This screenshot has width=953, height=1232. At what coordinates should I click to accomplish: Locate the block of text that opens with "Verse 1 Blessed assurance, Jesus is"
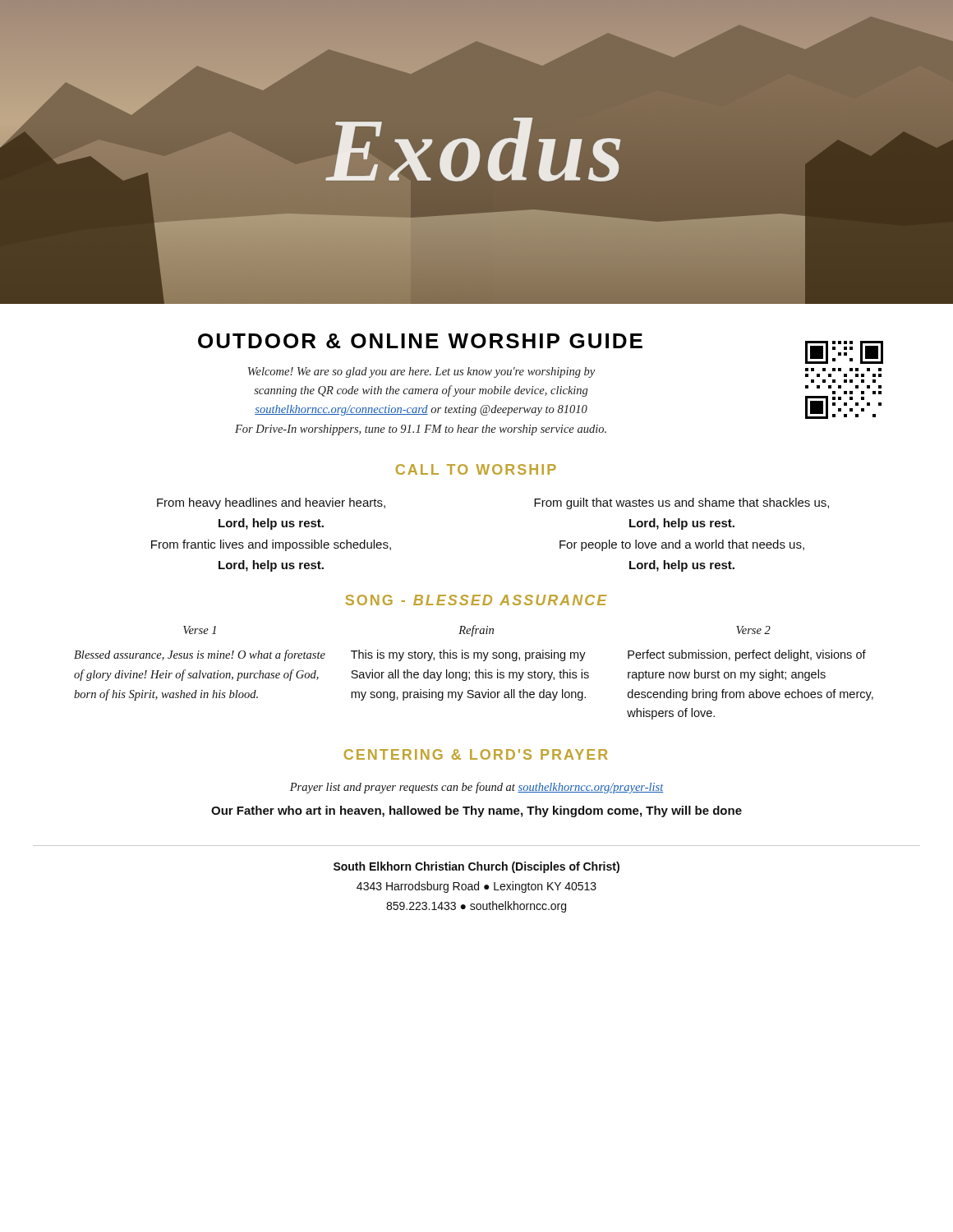[200, 662]
